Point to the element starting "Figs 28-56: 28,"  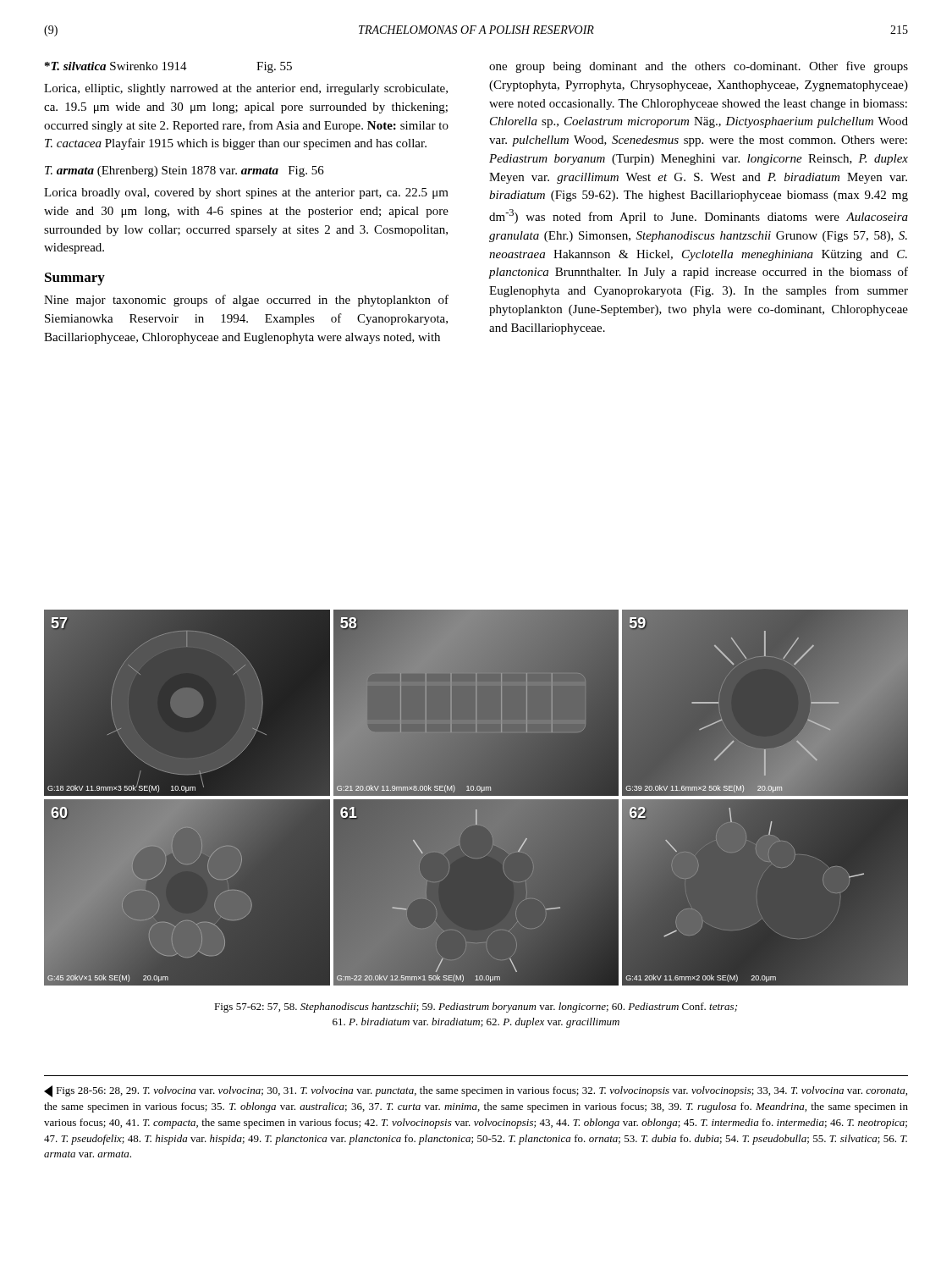(x=476, y=1122)
